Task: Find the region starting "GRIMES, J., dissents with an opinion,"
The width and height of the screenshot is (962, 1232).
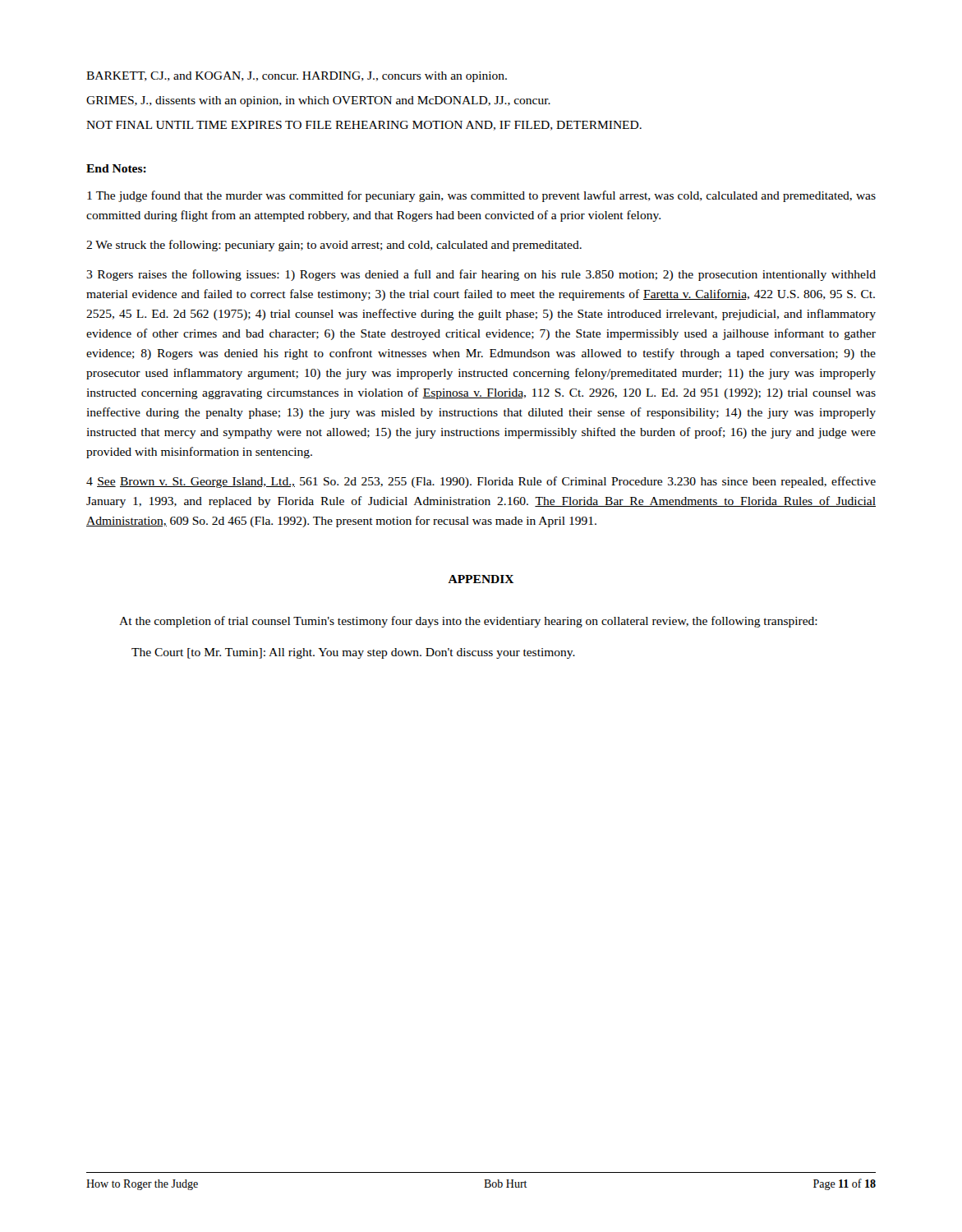Action: coord(319,100)
